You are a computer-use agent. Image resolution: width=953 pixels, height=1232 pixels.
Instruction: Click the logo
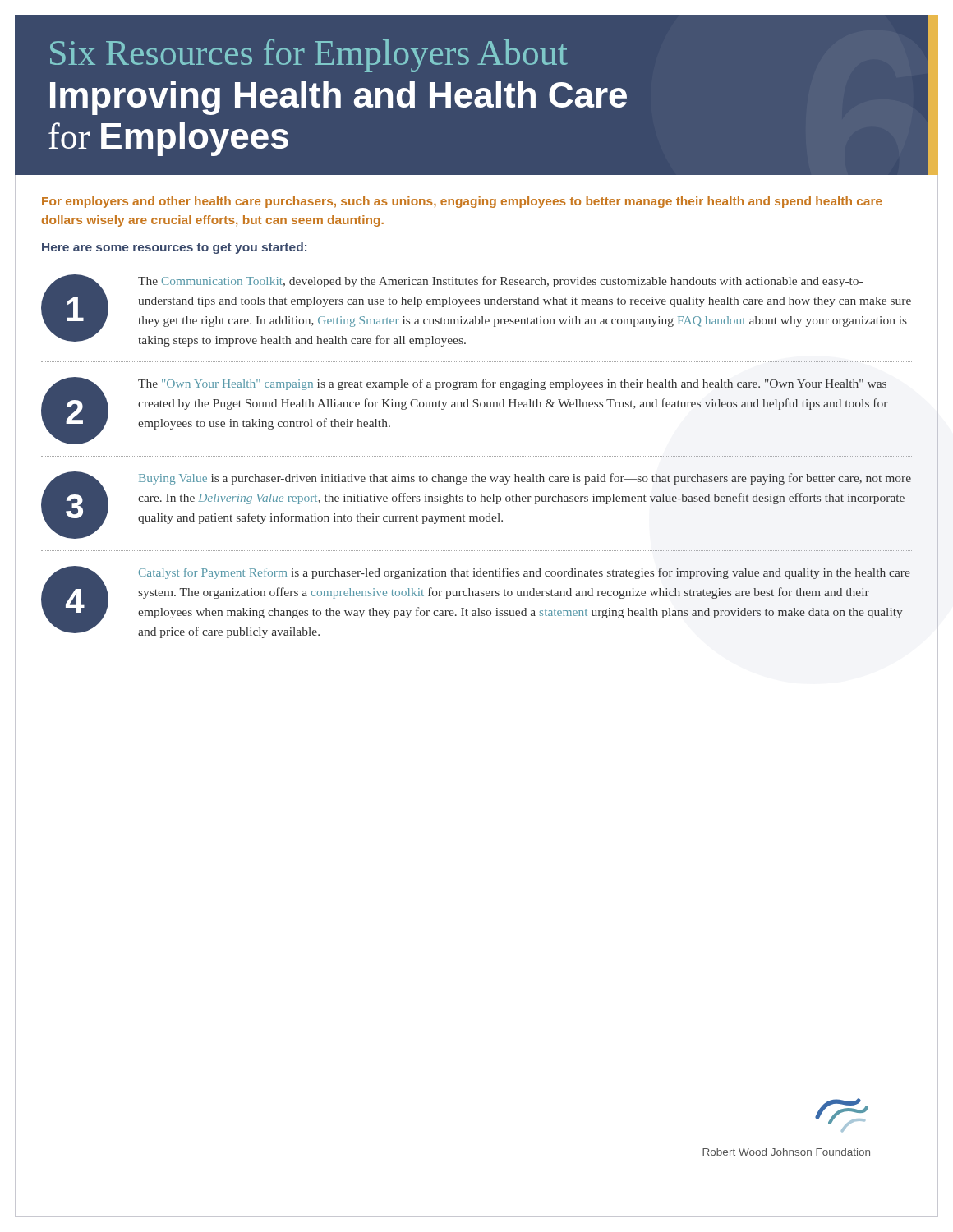click(786, 1126)
